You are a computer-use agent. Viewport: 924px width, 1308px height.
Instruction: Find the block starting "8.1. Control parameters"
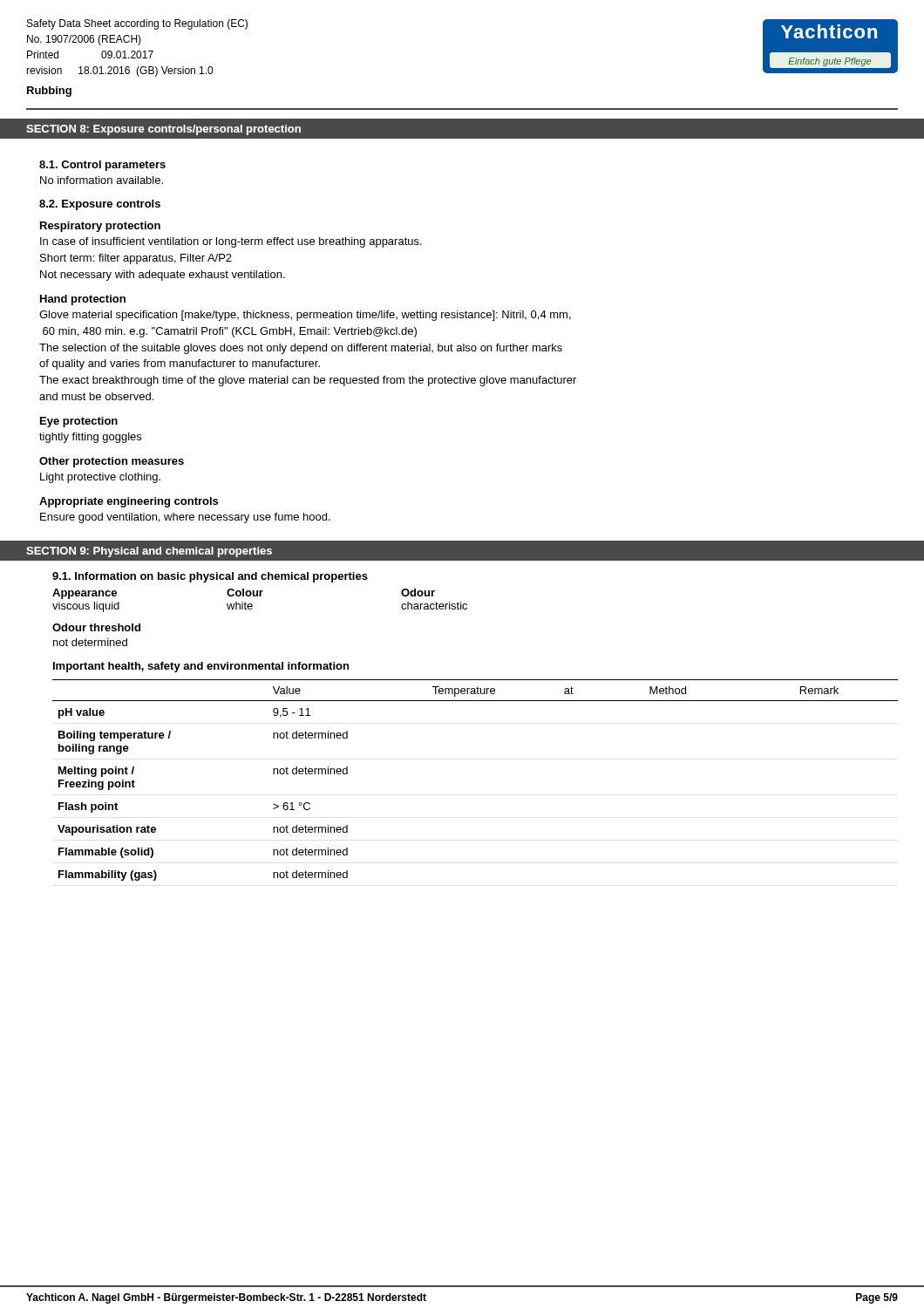pos(103,164)
